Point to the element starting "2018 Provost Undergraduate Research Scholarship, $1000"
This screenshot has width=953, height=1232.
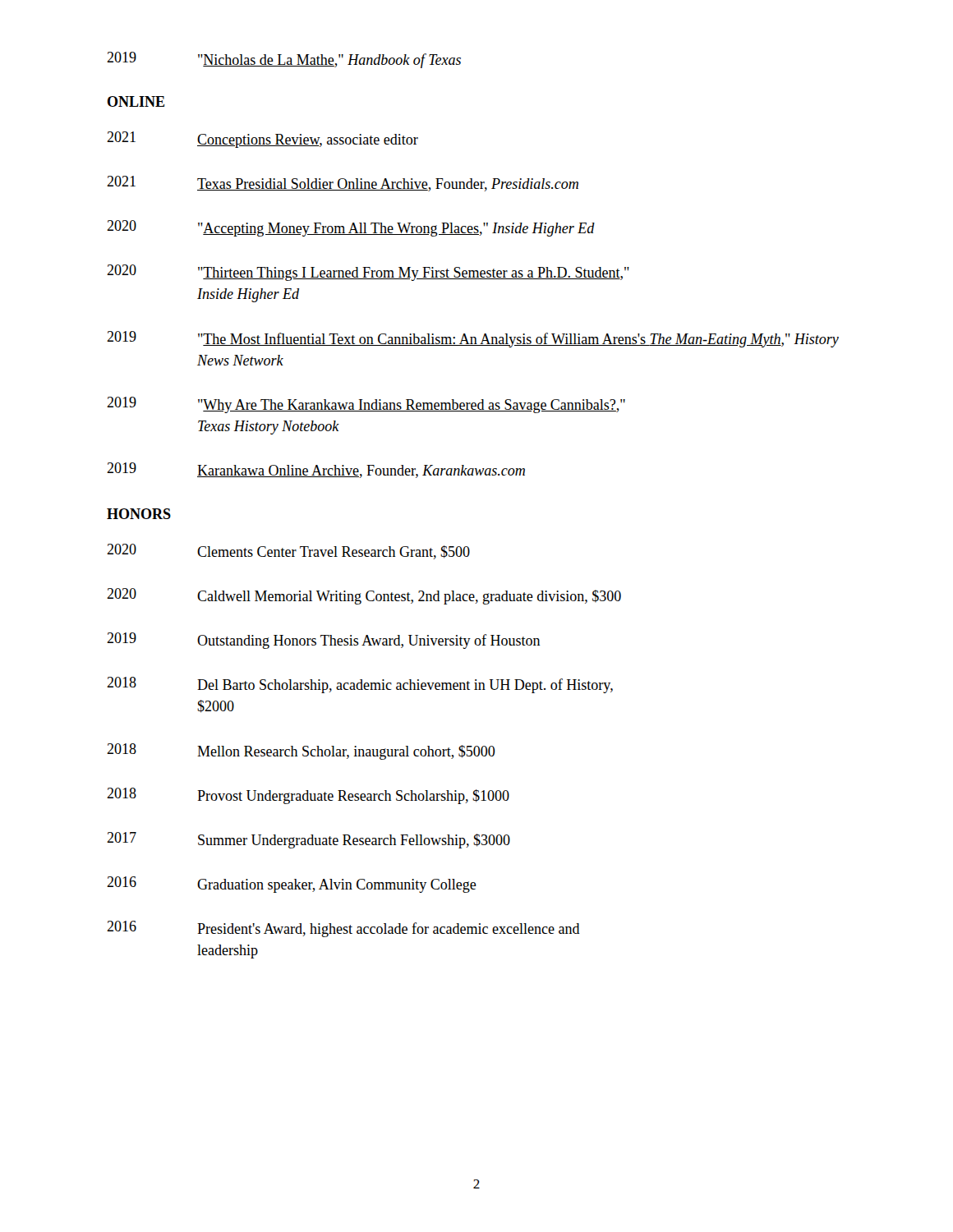pyautogui.click(x=485, y=796)
